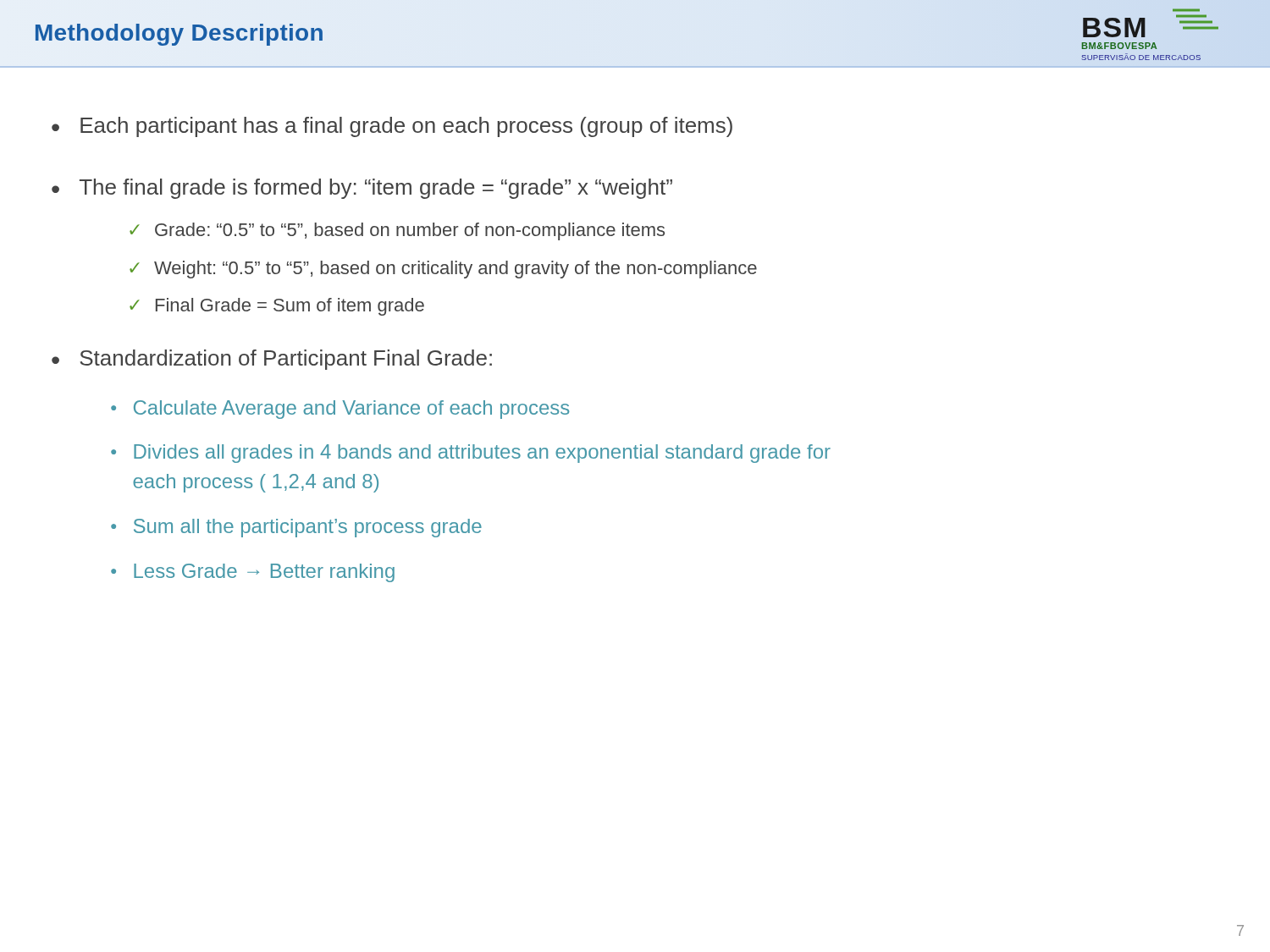Find the list item that reads "✓ Weight: “0.5” to “5”, based on"
The image size is (1270, 952).
[x=442, y=268]
